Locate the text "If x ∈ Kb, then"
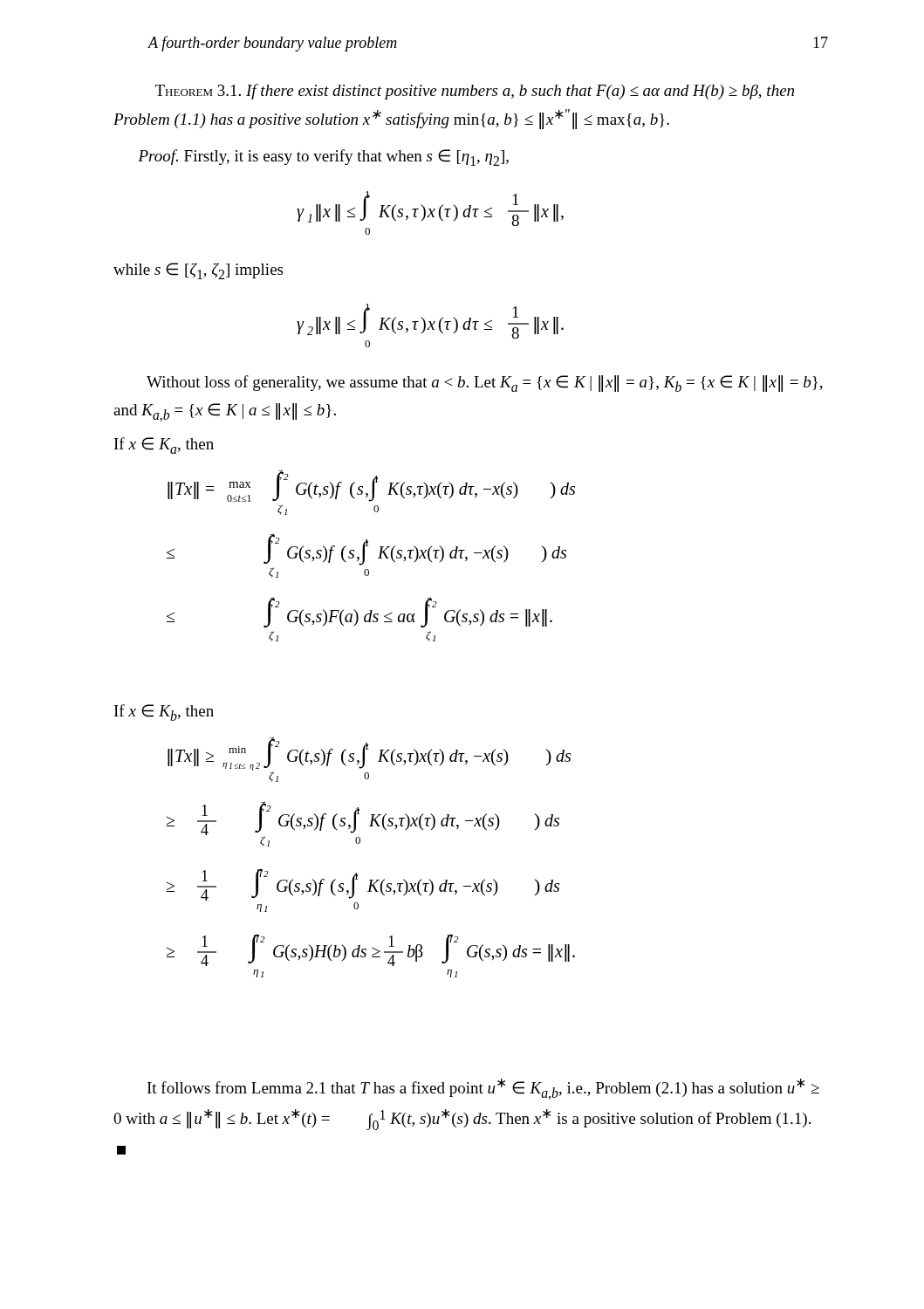Image resolution: width=924 pixels, height=1309 pixels. (164, 712)
